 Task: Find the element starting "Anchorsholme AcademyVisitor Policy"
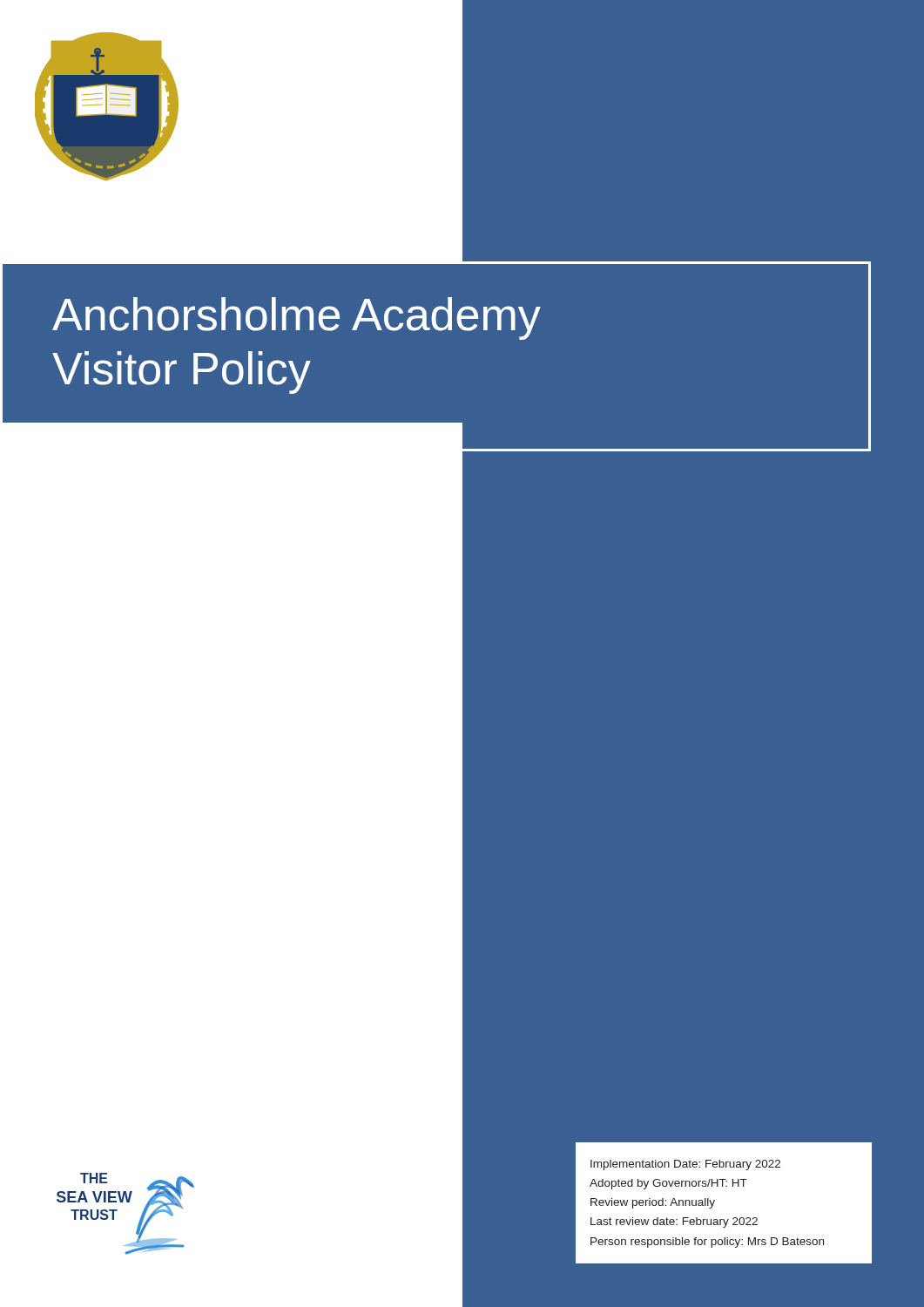(449, 342)
